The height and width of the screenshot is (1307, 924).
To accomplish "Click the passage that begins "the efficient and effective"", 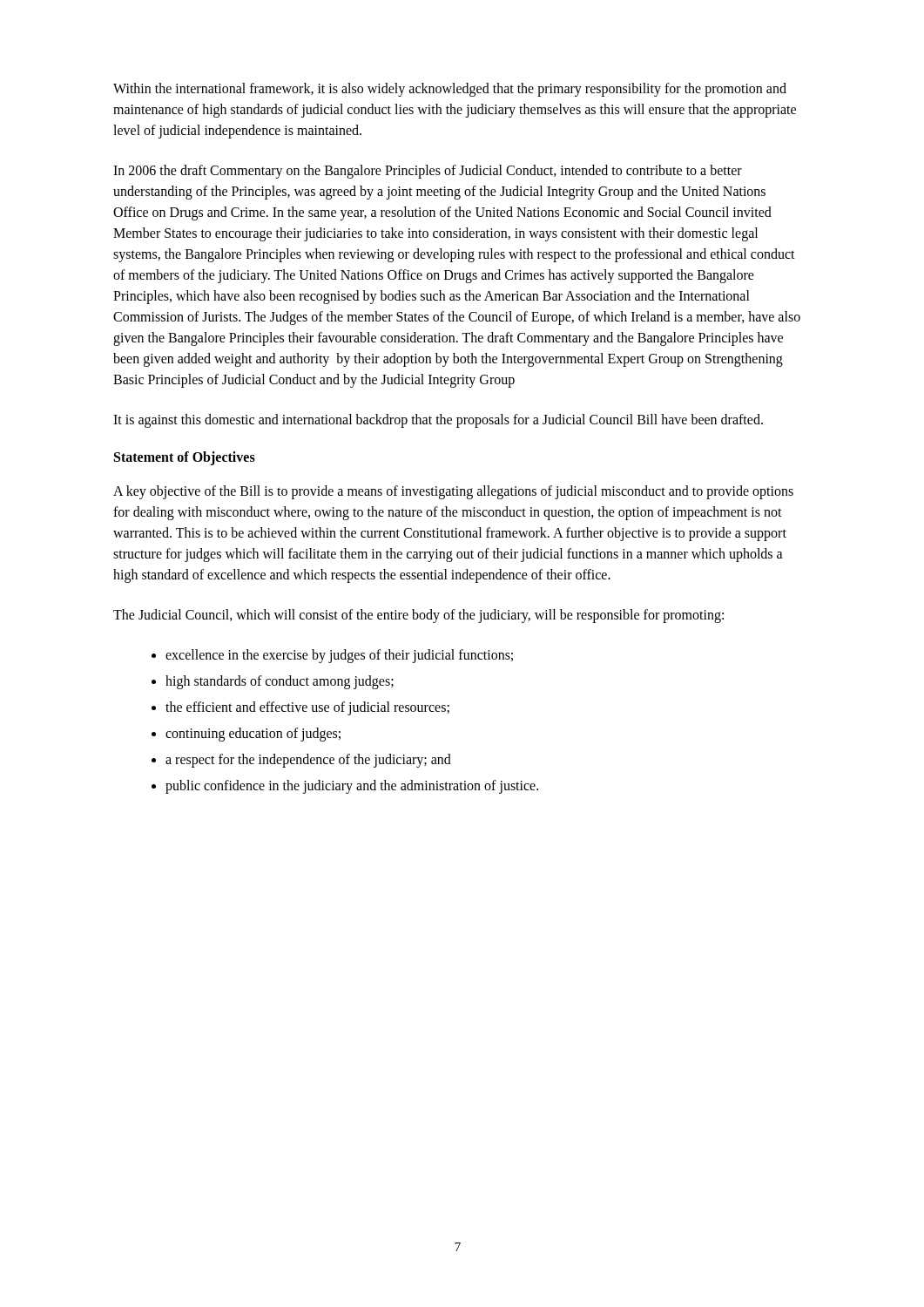I will [308, 707].
